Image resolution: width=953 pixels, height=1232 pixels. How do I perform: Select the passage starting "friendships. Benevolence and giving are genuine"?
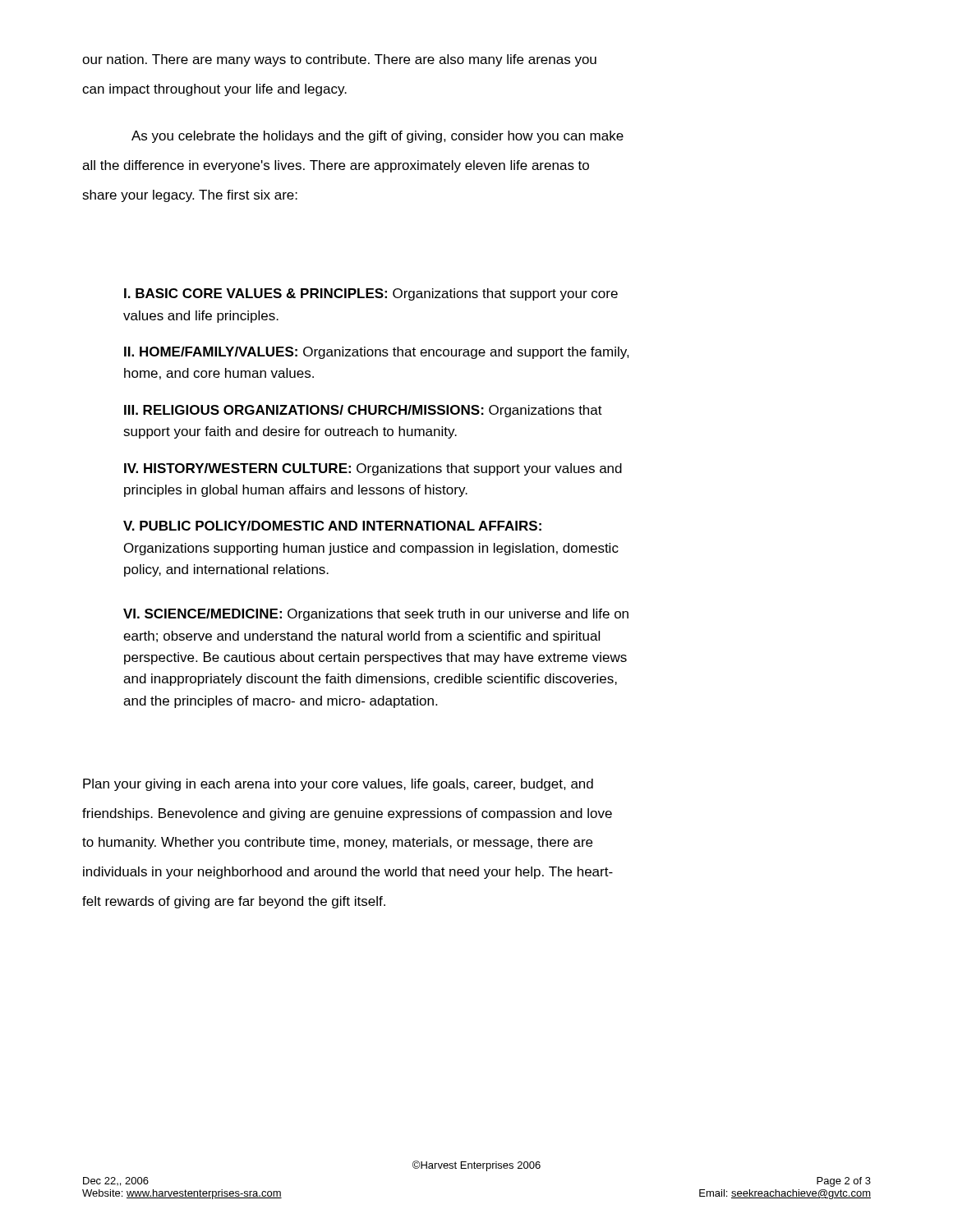pos(347,813)
